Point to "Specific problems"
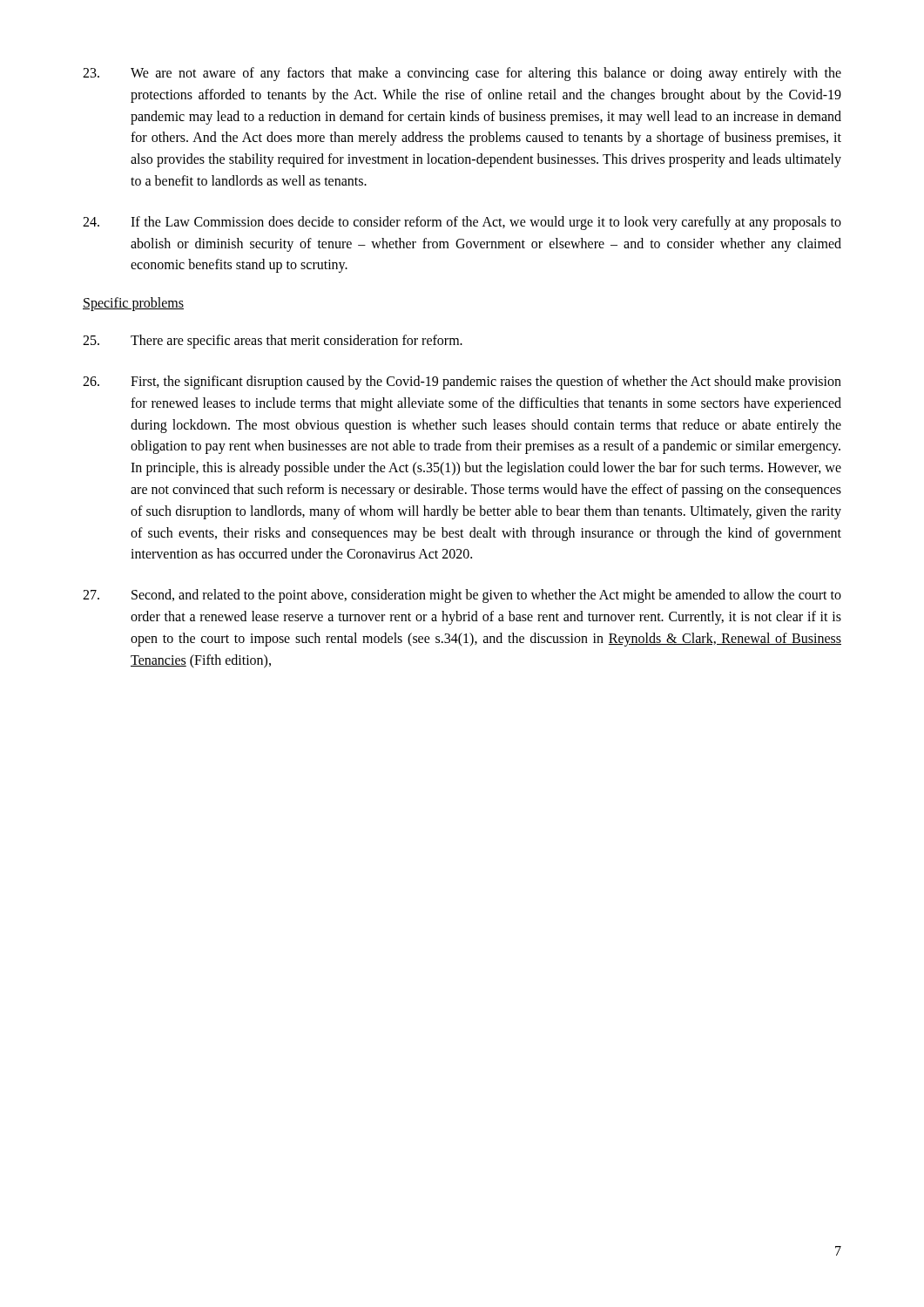 pyautogui.click(x=133, y=303)
